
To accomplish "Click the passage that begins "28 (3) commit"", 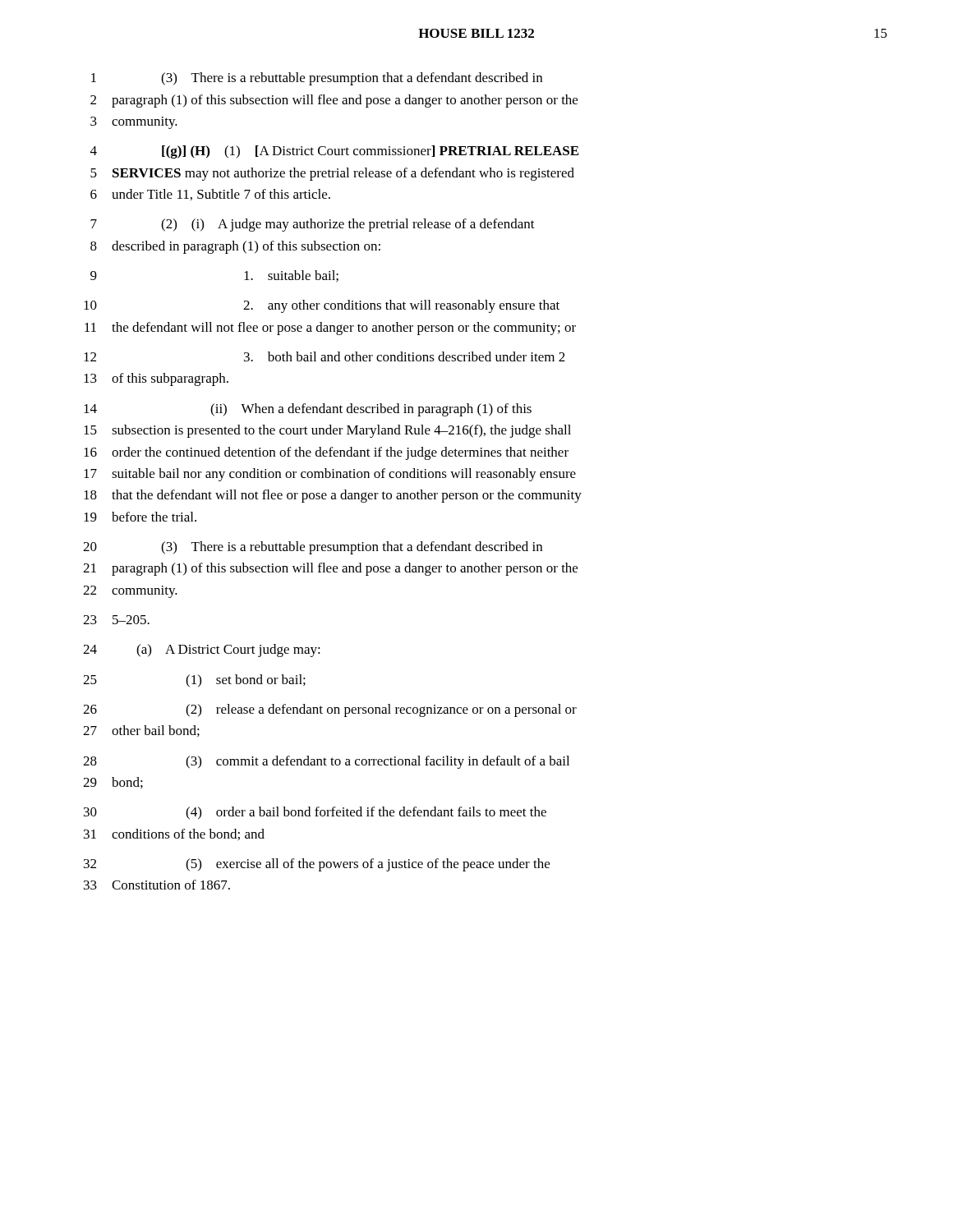I will (476, 772).
